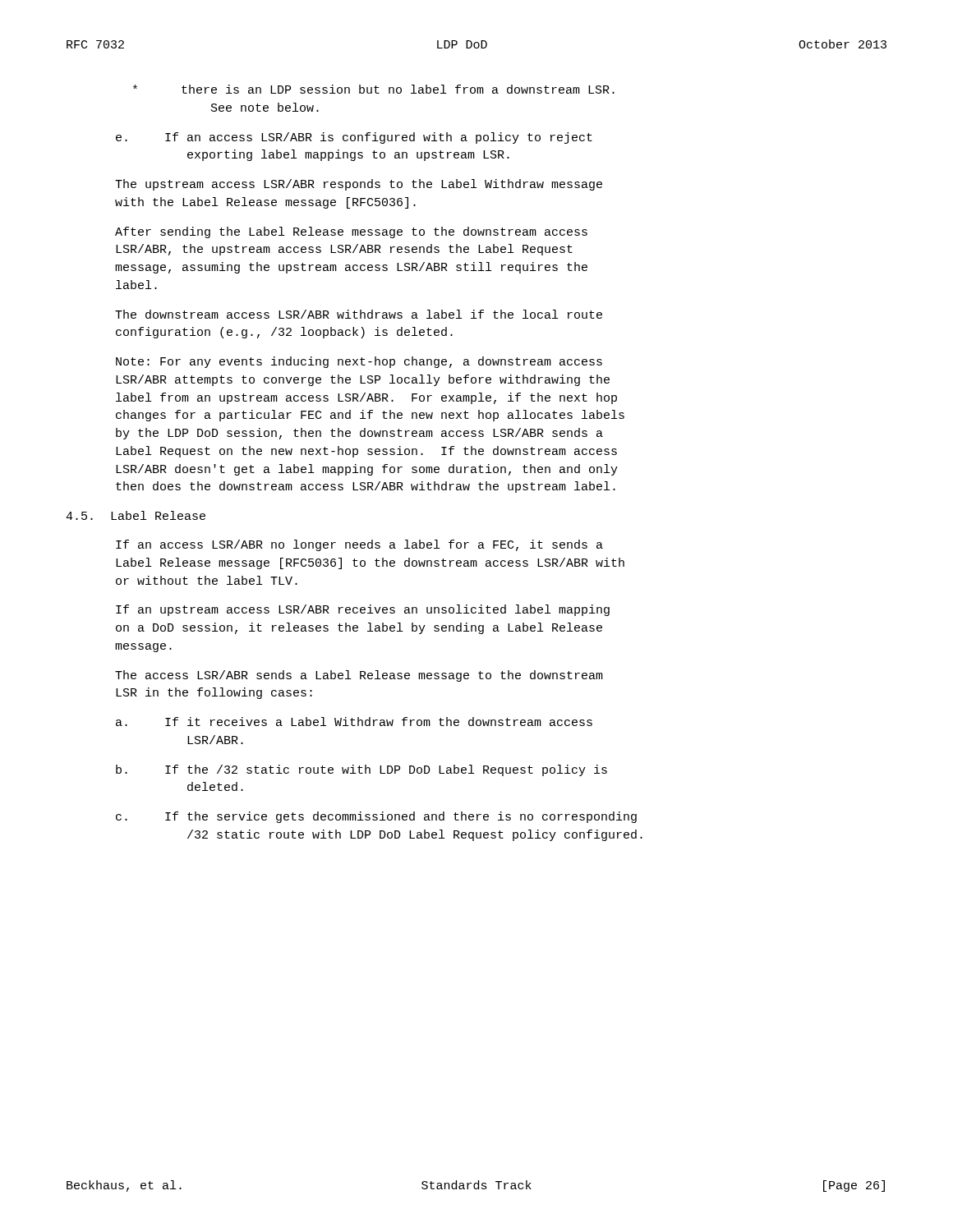
Task: Locate the text block that says "If an upstream"
Action: [x=363, y=629]
